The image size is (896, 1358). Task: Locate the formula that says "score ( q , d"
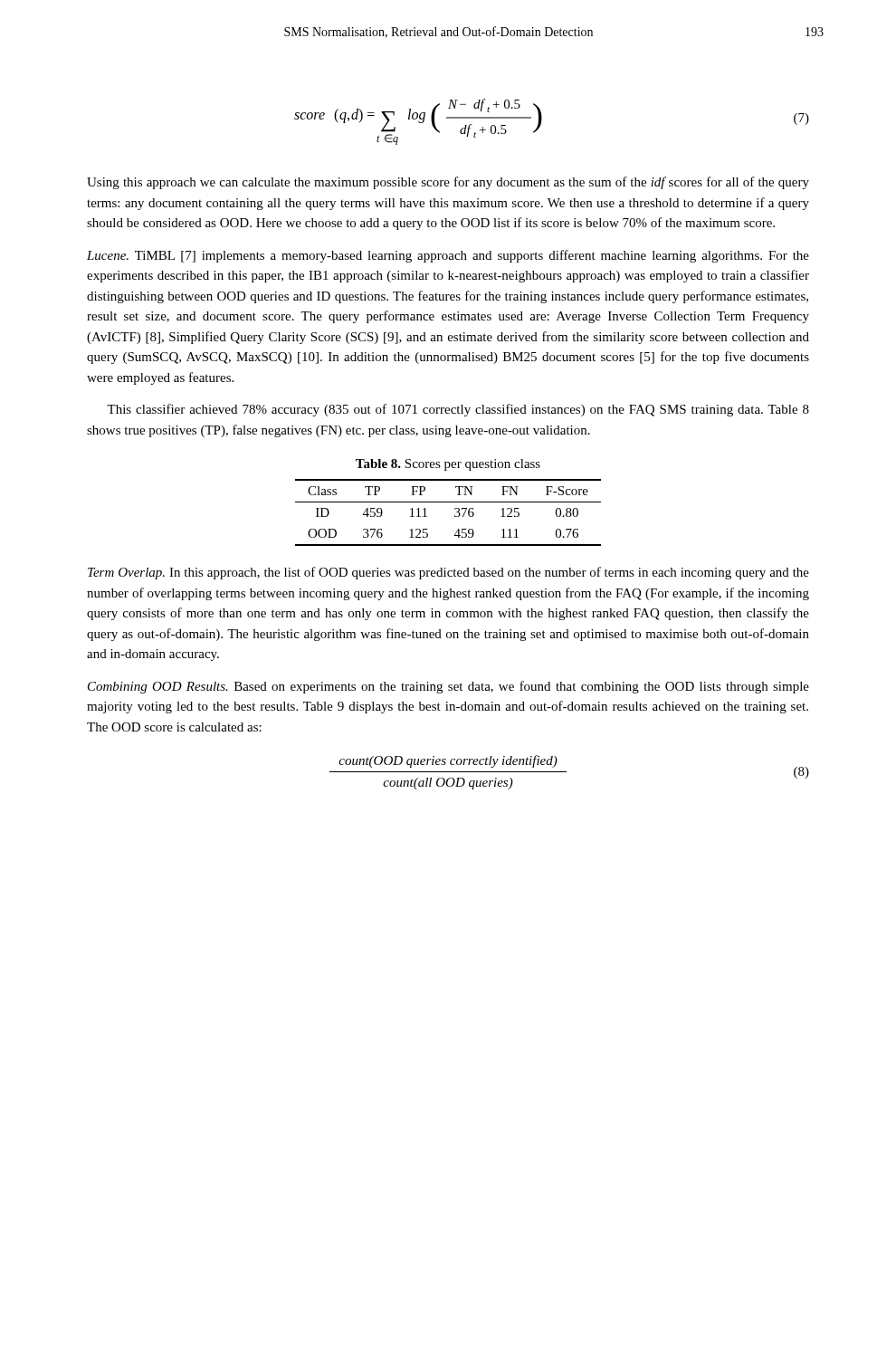pyautogui.click(x=552, y=116)
